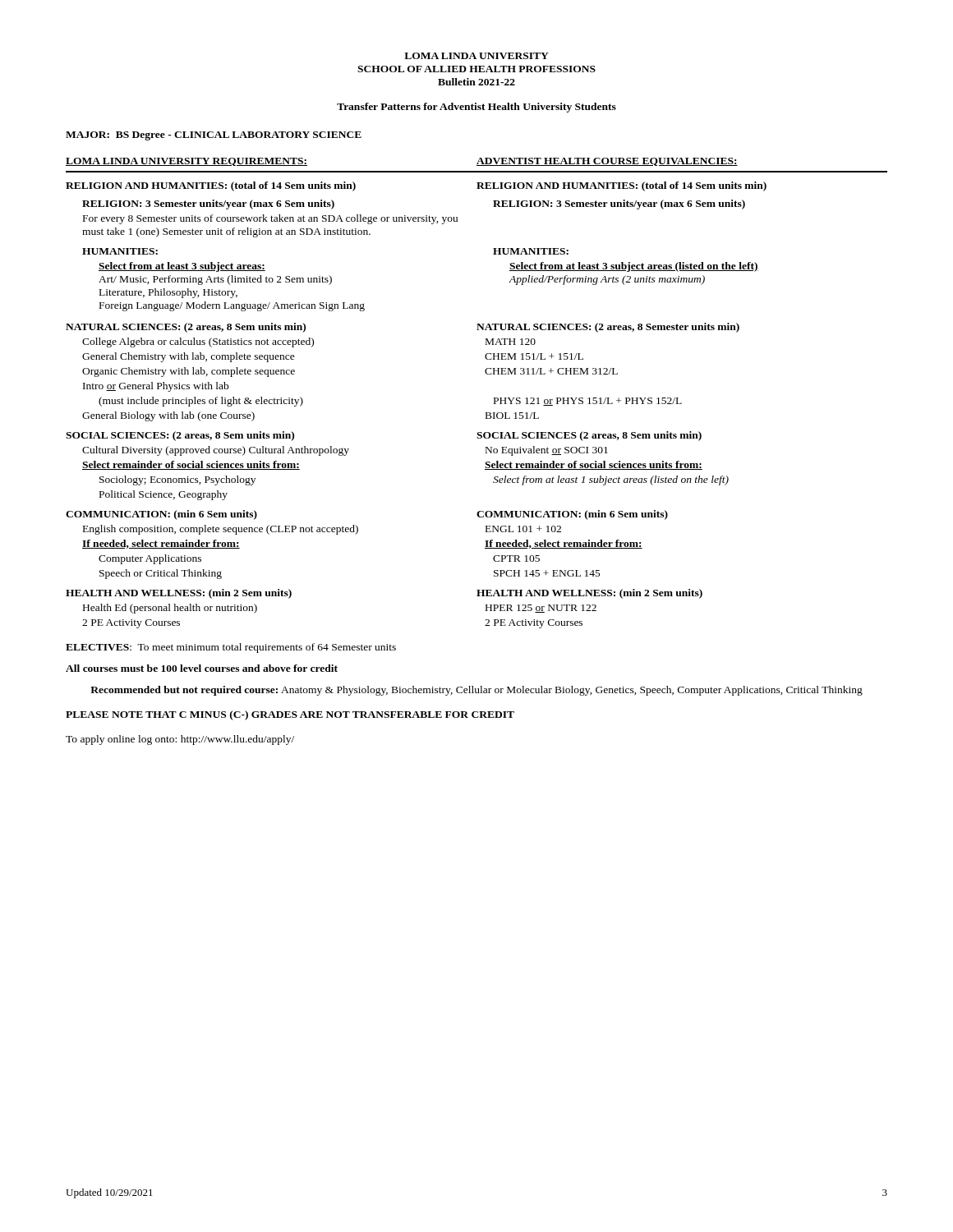This screenshot has width=953, height=1232.
Task: Select the region starting "All courses must be"
Action: pos(202,668)
